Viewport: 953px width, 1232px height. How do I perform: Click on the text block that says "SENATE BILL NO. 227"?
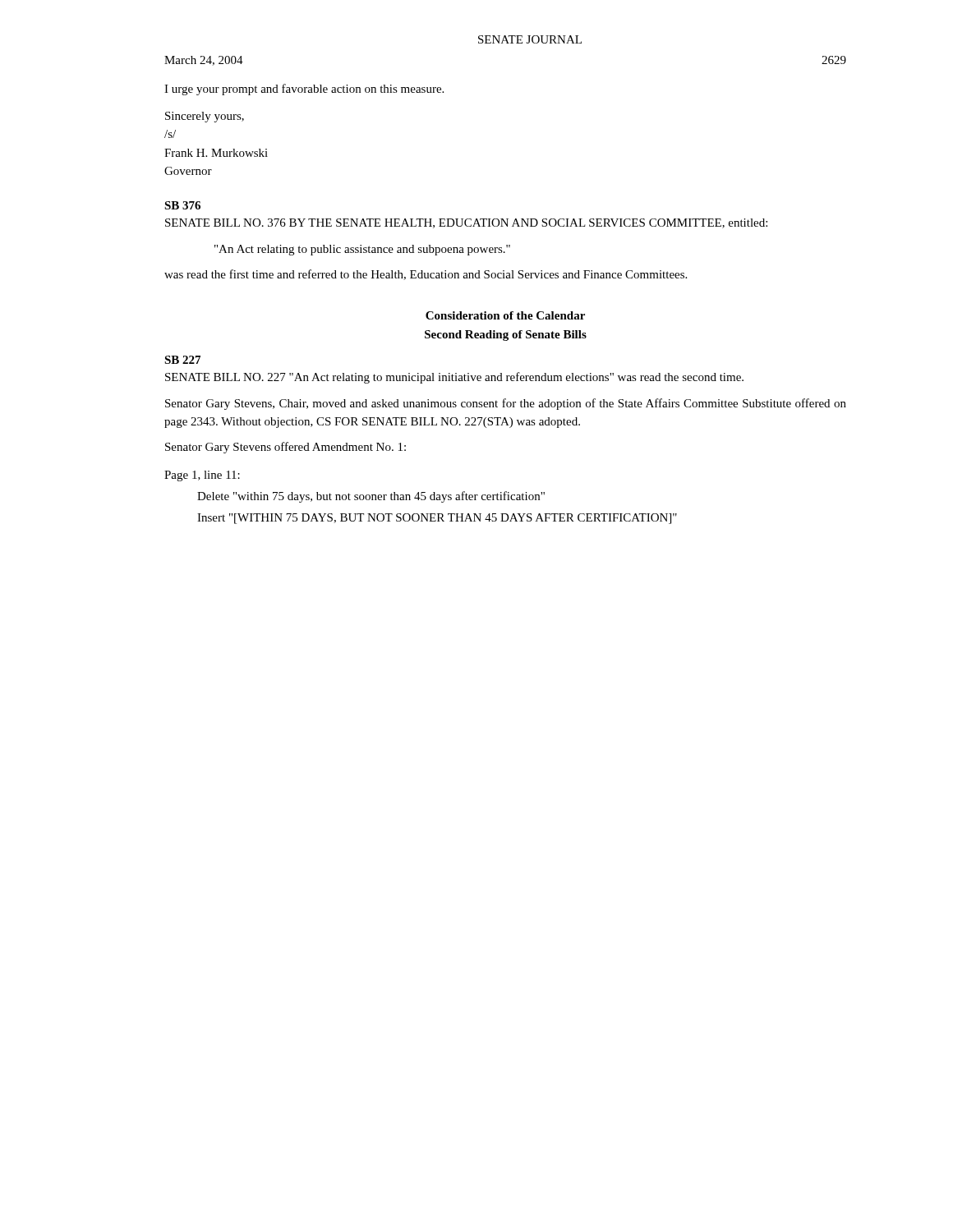[454, 377]
